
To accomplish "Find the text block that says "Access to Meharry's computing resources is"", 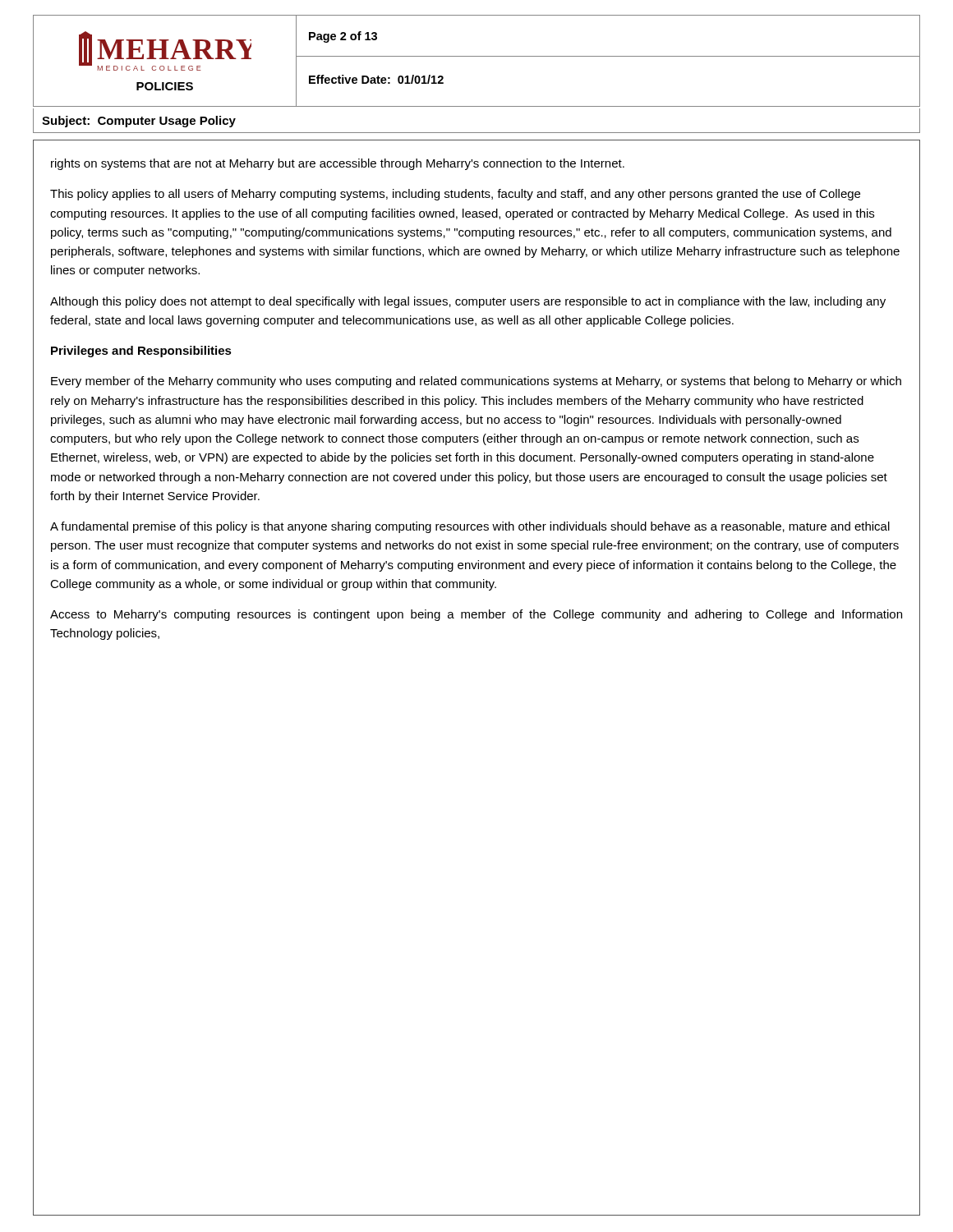I will (x=476, y=624).
